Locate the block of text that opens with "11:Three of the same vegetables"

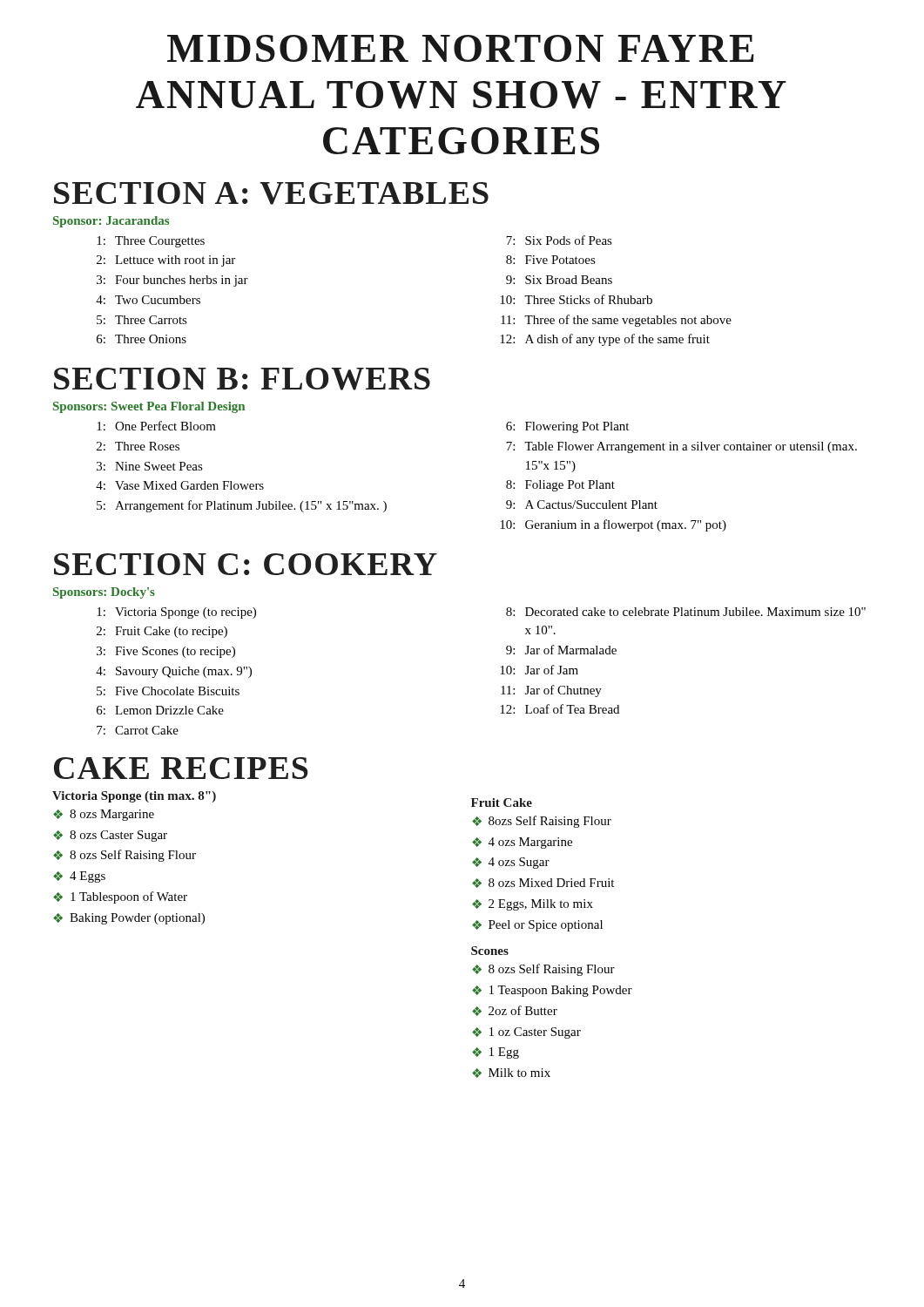point(680,320)
